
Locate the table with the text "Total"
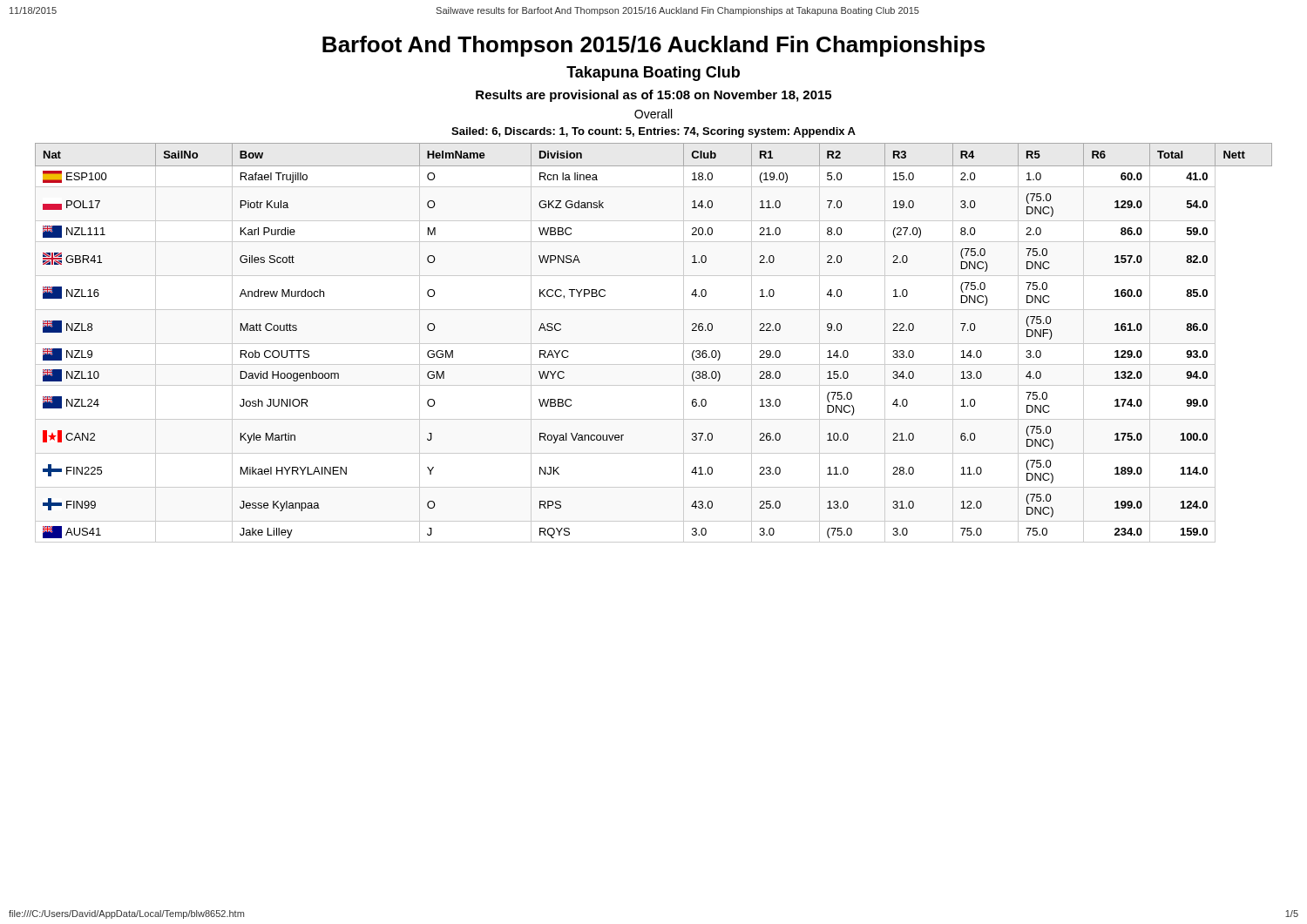[654, 343]
